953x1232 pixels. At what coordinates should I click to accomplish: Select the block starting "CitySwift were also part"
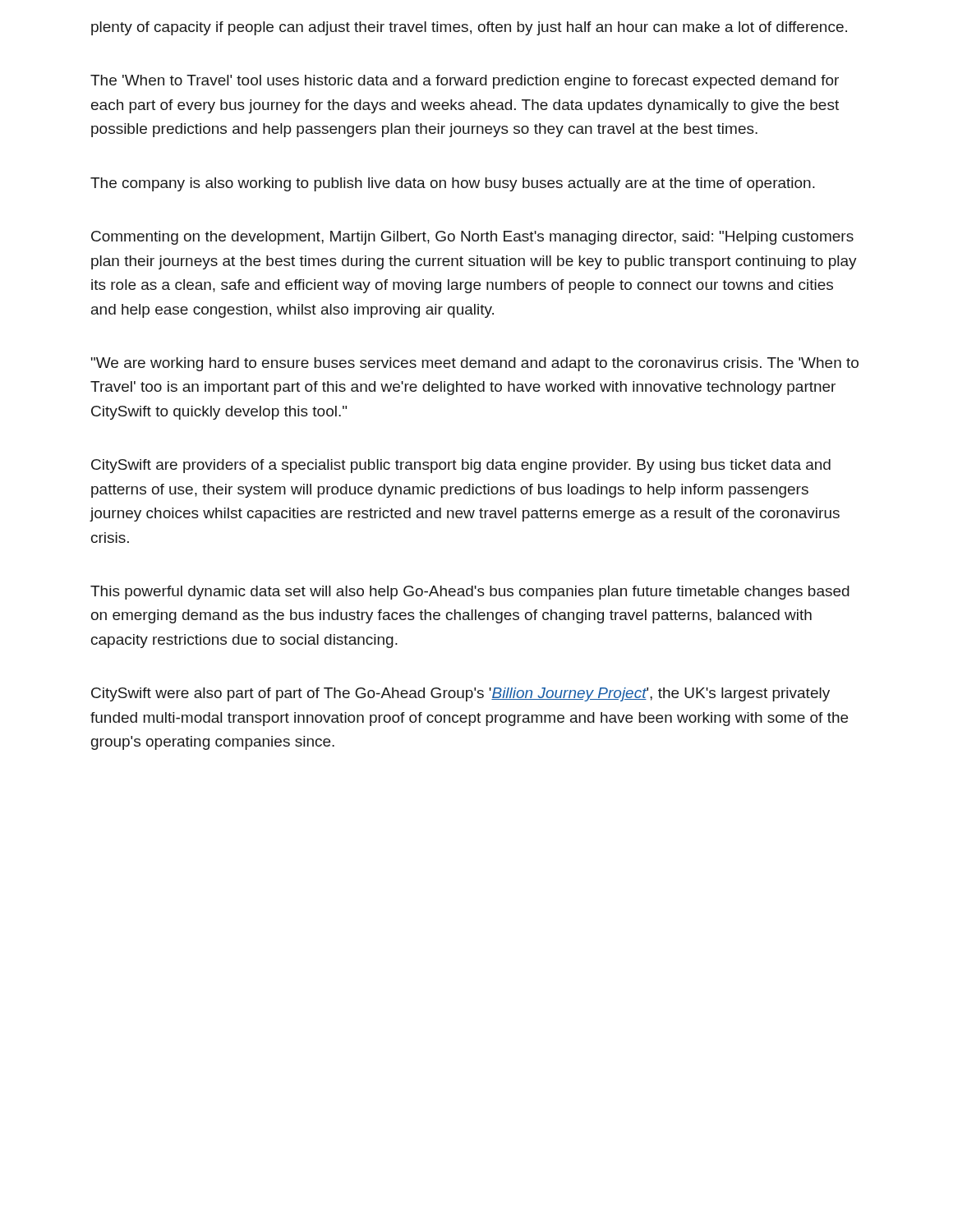click(470, 717)
